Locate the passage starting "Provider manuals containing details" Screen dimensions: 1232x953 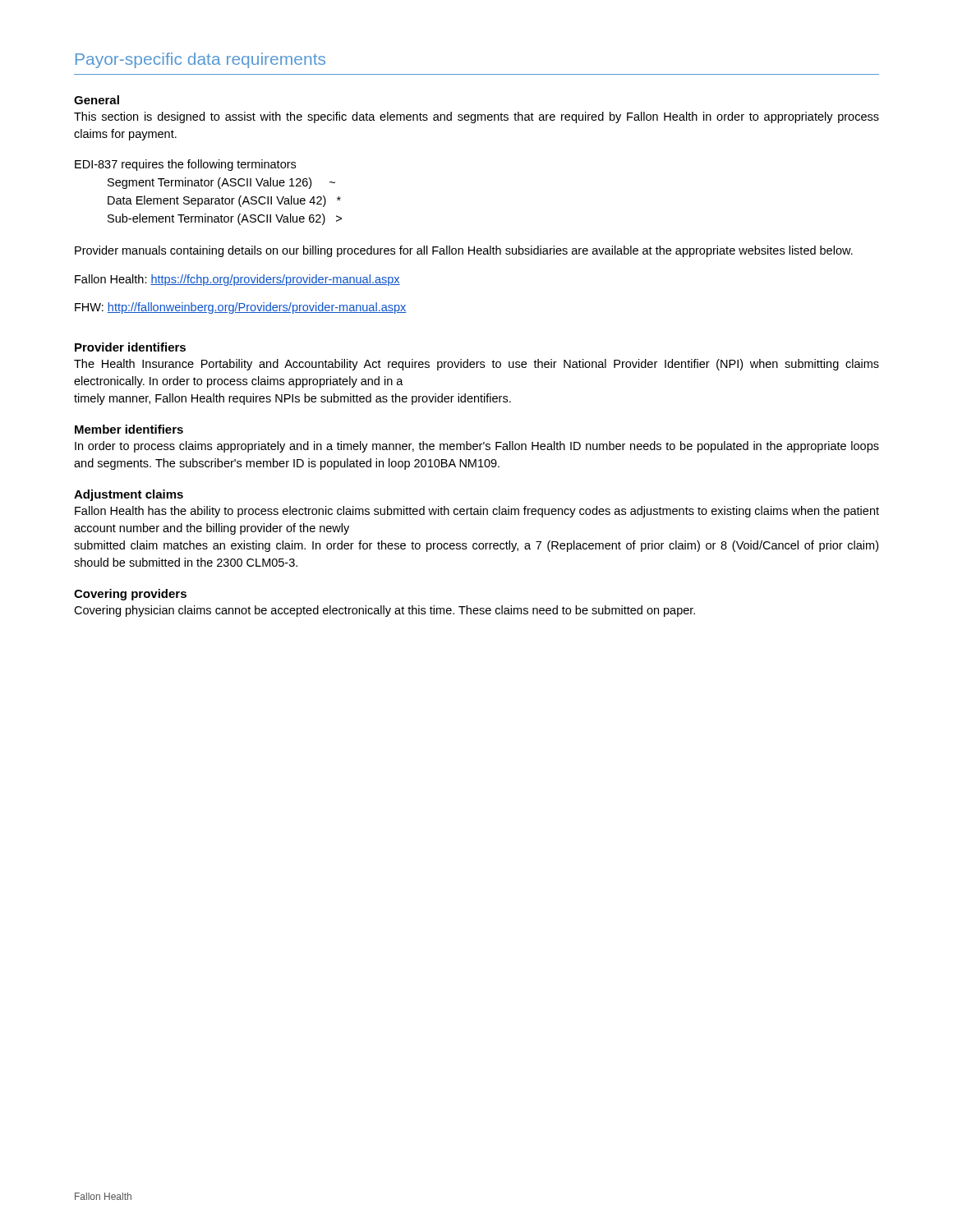coord(464,251)
